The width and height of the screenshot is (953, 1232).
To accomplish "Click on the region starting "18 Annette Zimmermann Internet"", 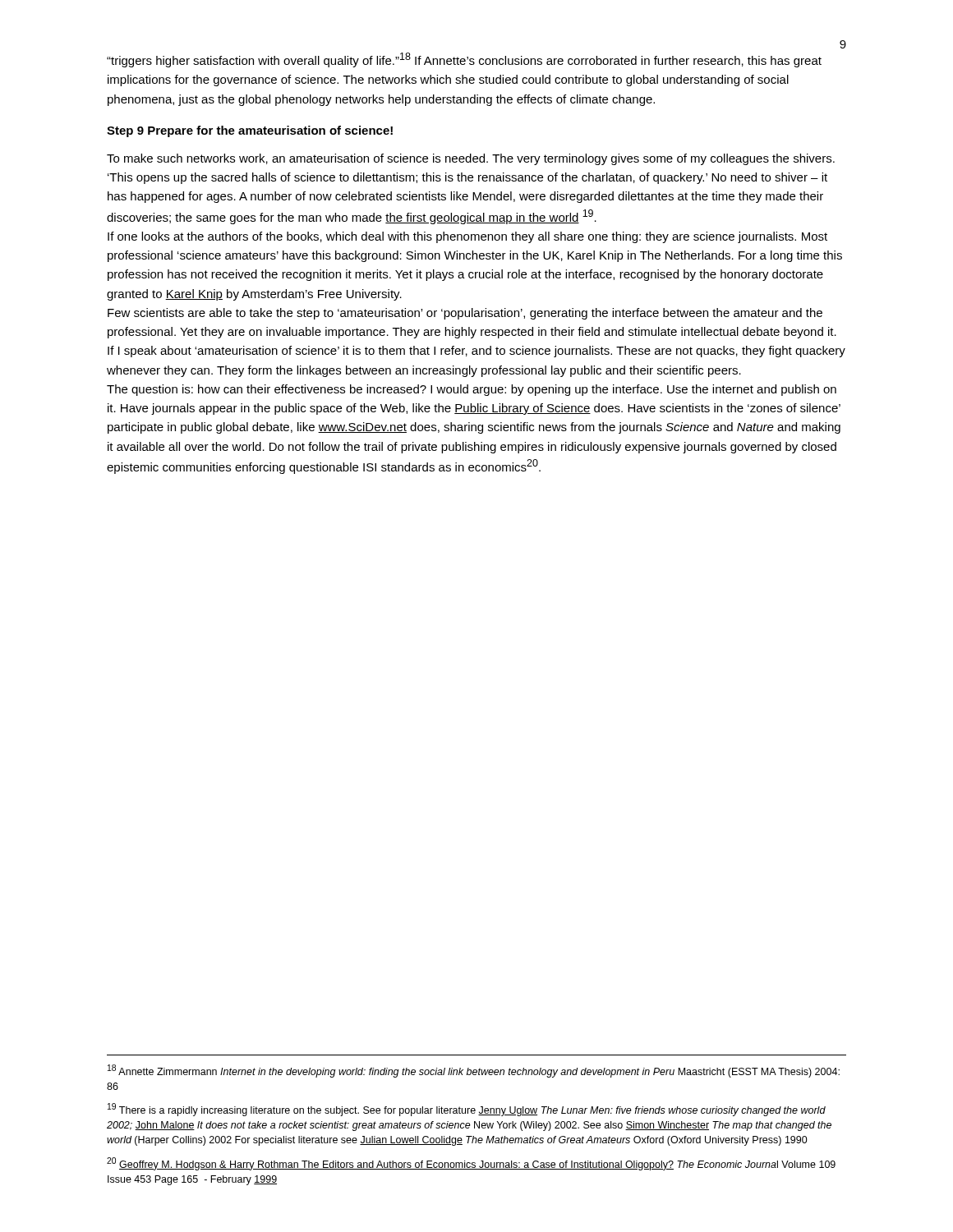I will [474, 1078].
